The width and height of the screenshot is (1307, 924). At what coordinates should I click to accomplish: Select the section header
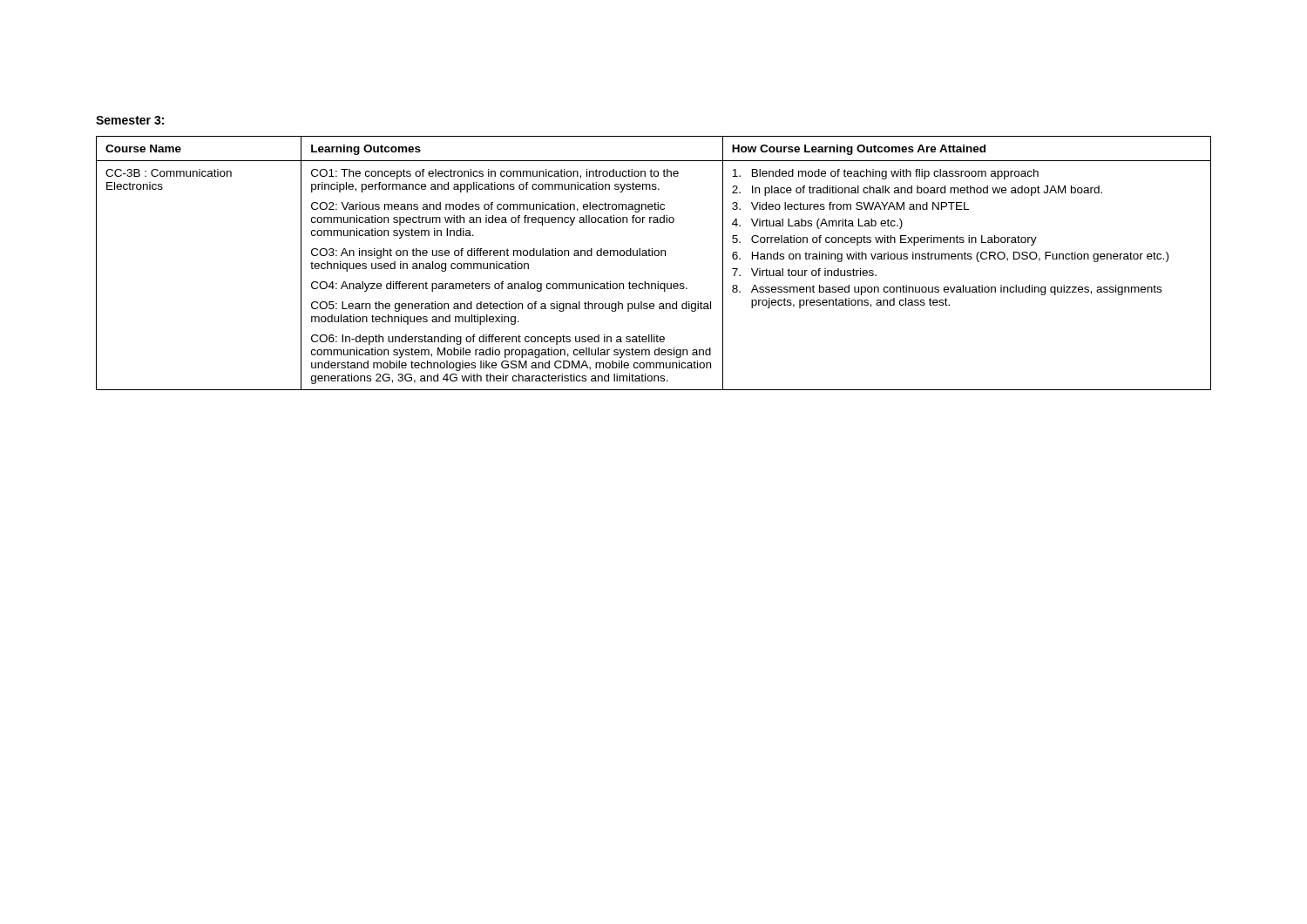[x=130, y=120]
